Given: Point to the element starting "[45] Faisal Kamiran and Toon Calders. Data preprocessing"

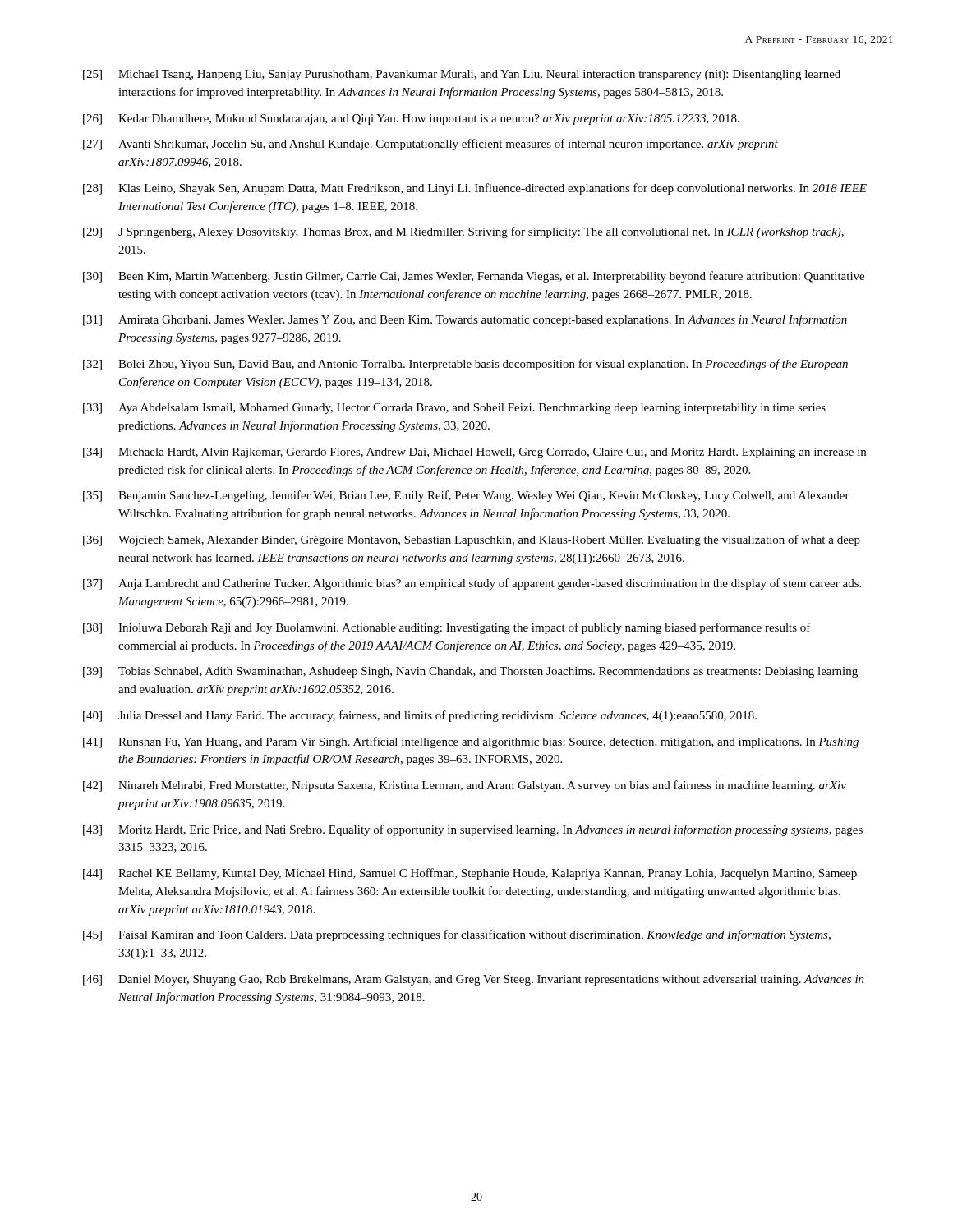Looking at the screenshot, I should click(476, 945).
